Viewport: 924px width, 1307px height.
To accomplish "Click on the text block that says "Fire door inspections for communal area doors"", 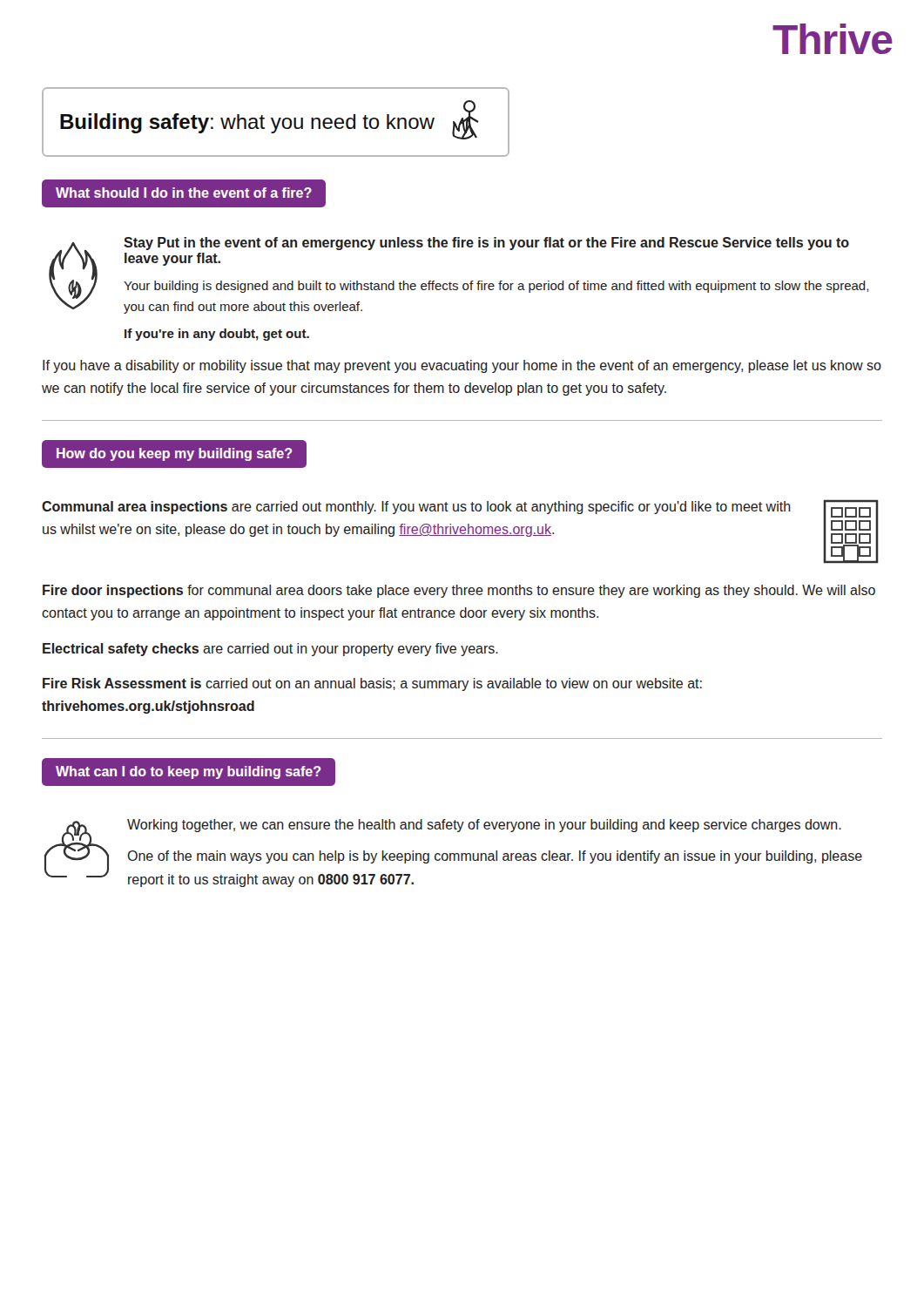I will [462, 602].
